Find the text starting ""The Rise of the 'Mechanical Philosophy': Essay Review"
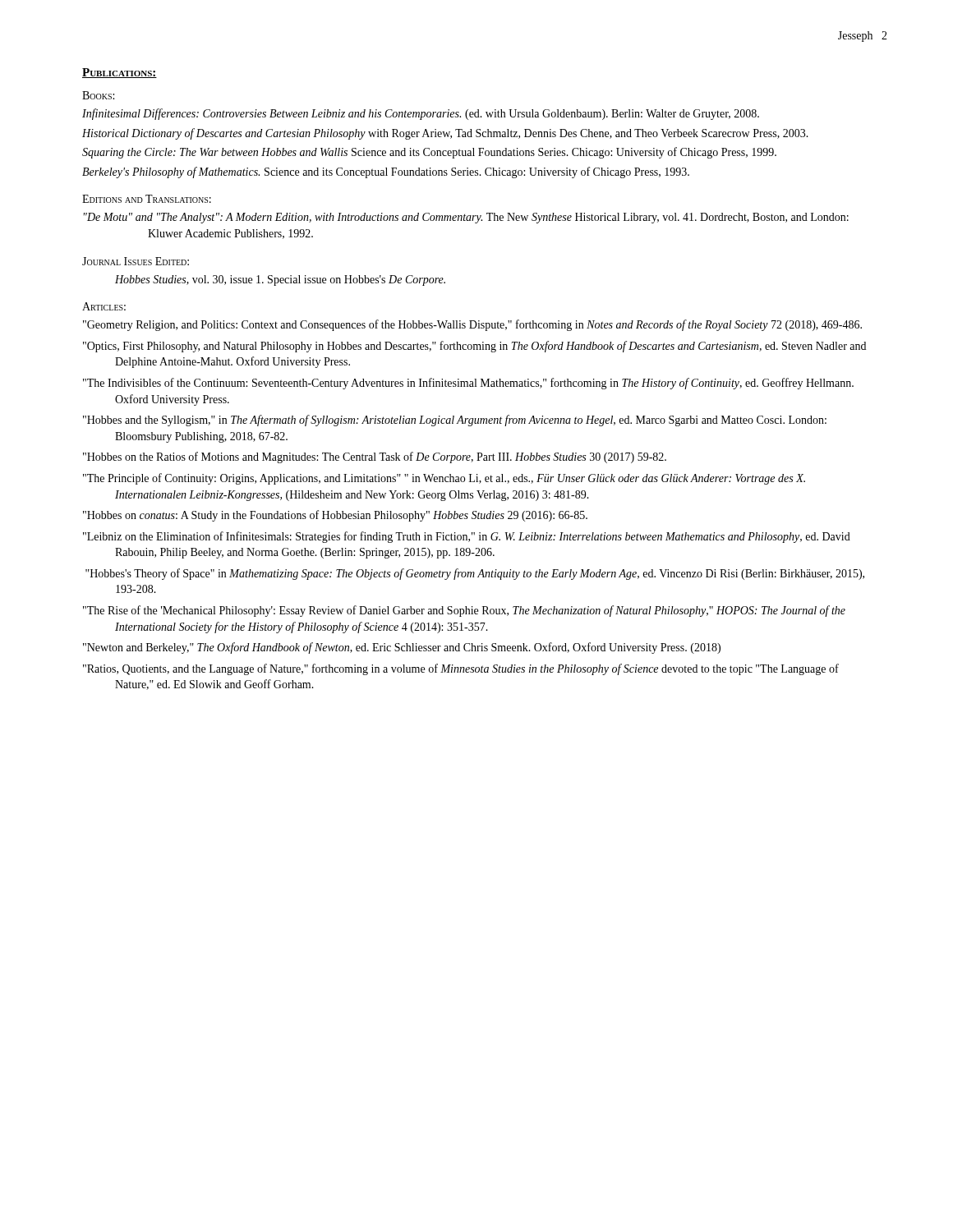The image size is (953, 1232). (480, 619)
